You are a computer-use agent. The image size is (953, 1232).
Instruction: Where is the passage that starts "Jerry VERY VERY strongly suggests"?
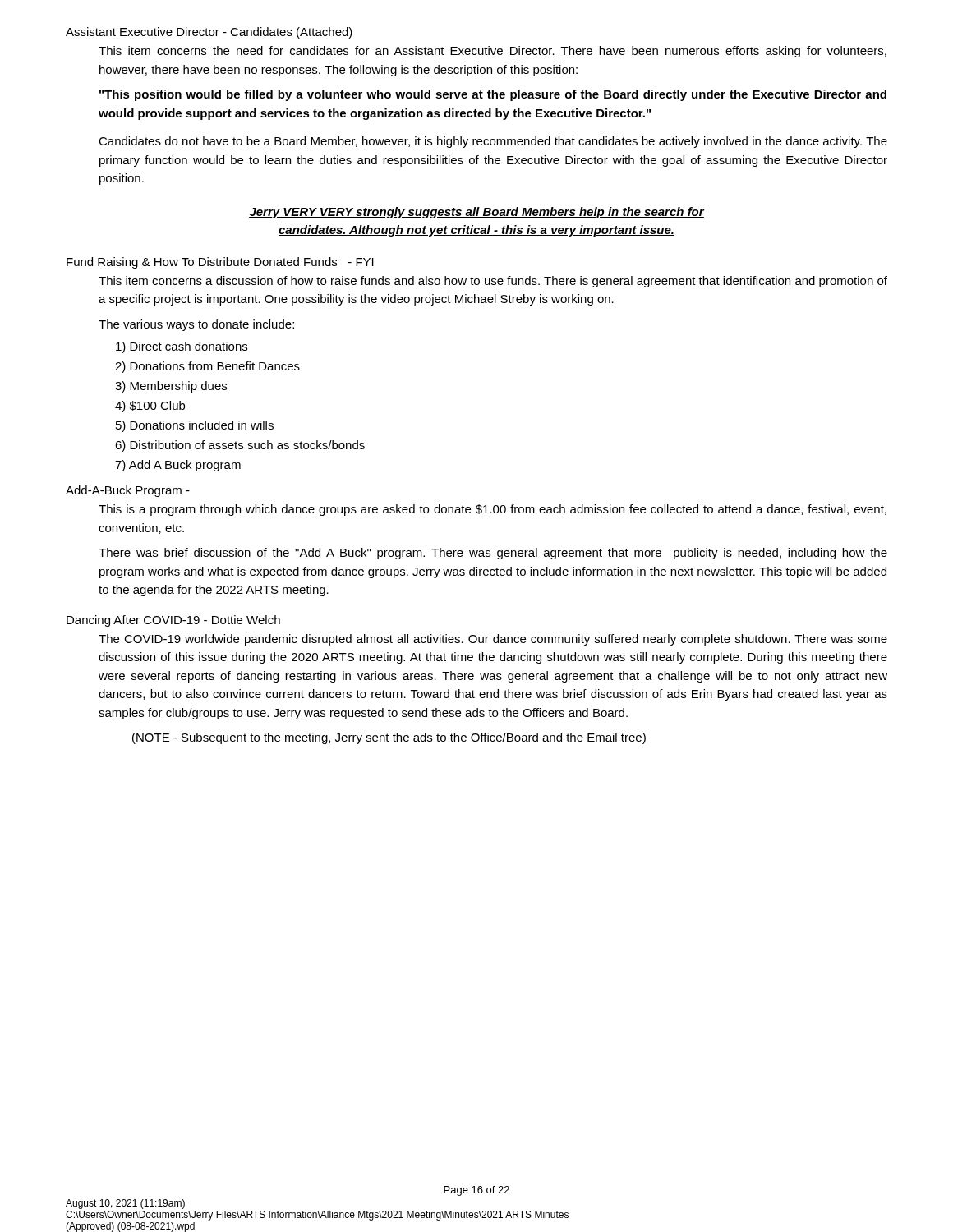(476, 220)
